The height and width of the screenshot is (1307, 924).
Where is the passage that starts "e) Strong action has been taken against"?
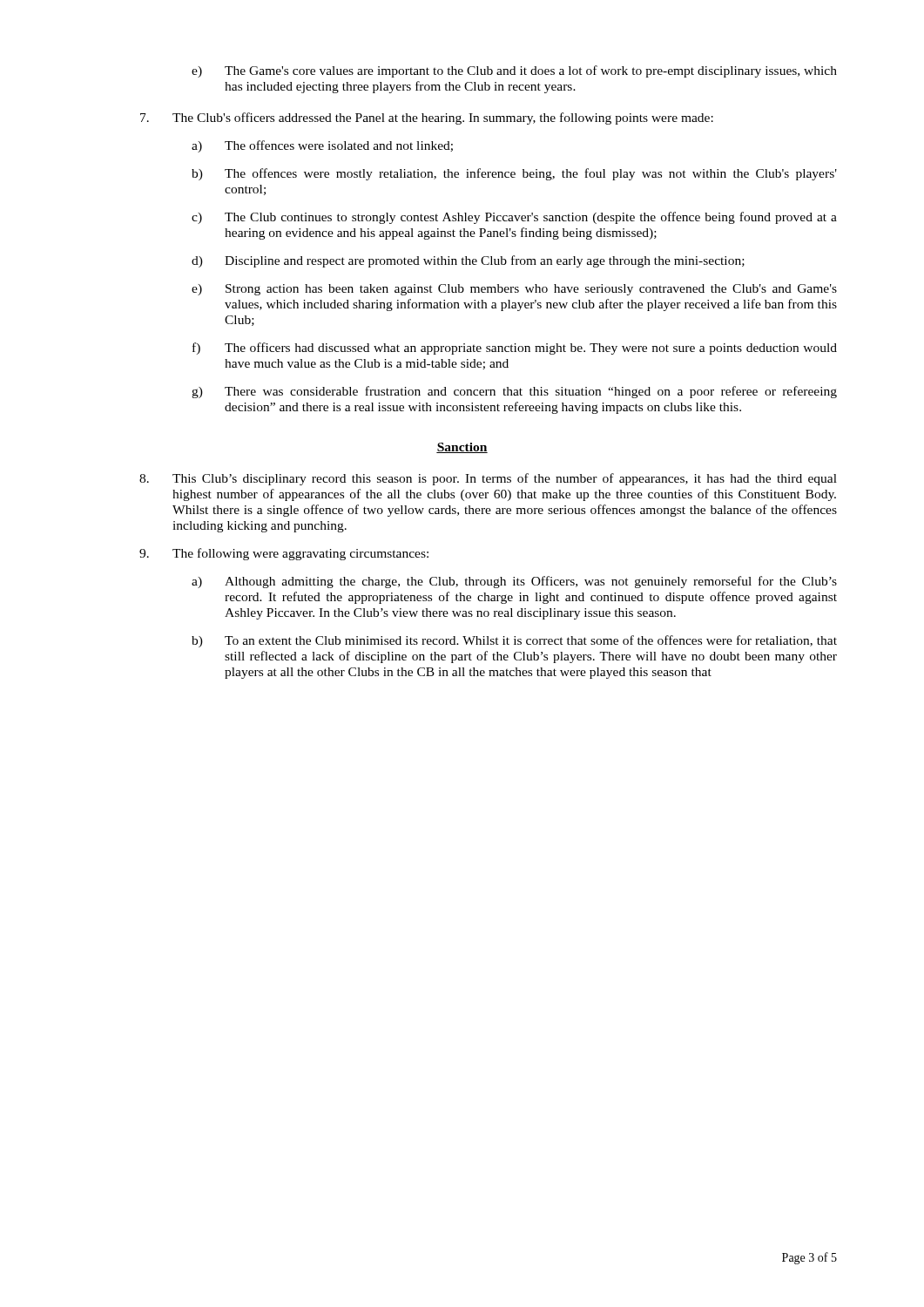514,304
